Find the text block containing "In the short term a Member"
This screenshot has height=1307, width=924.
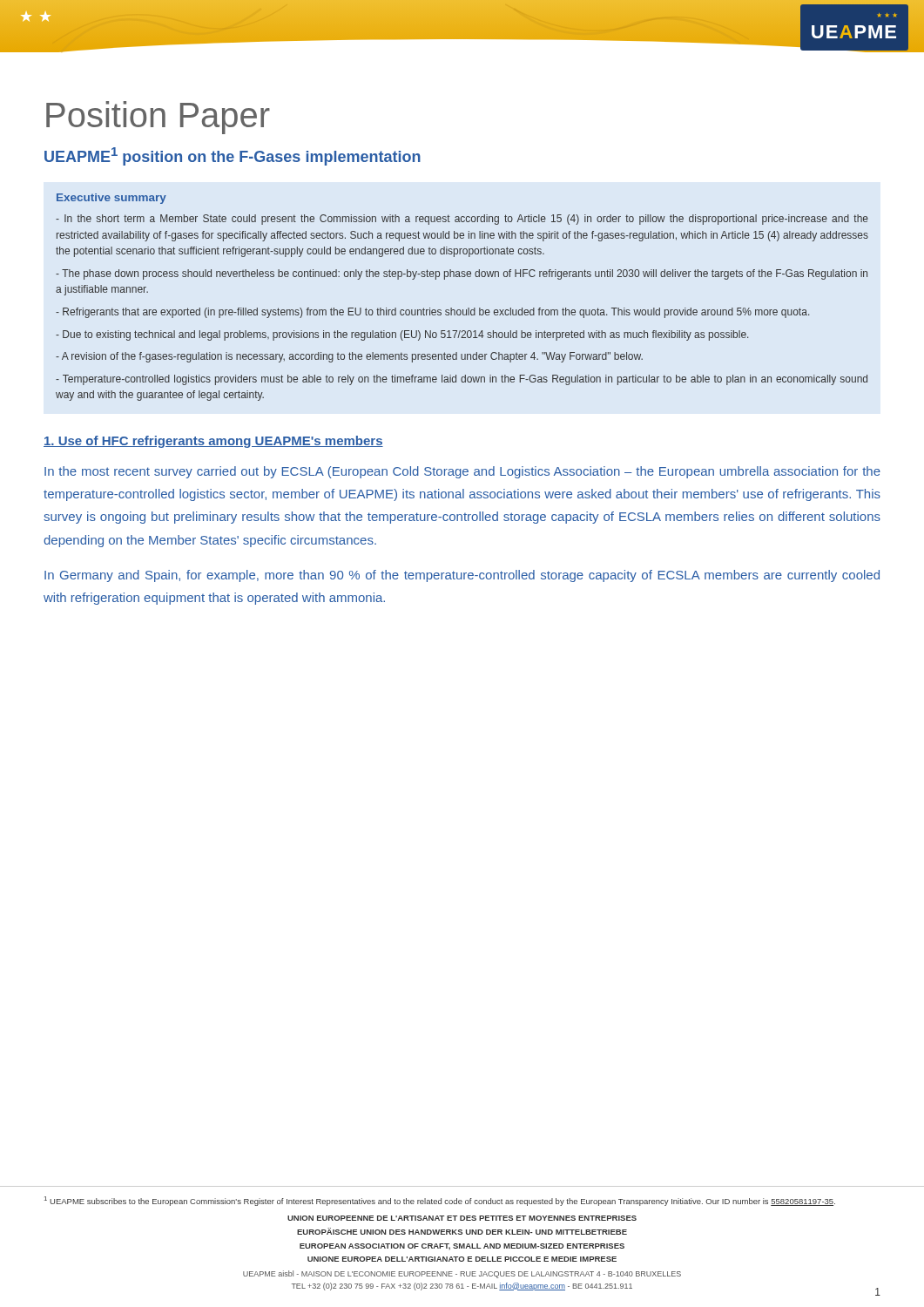click(x=462, y=235)
